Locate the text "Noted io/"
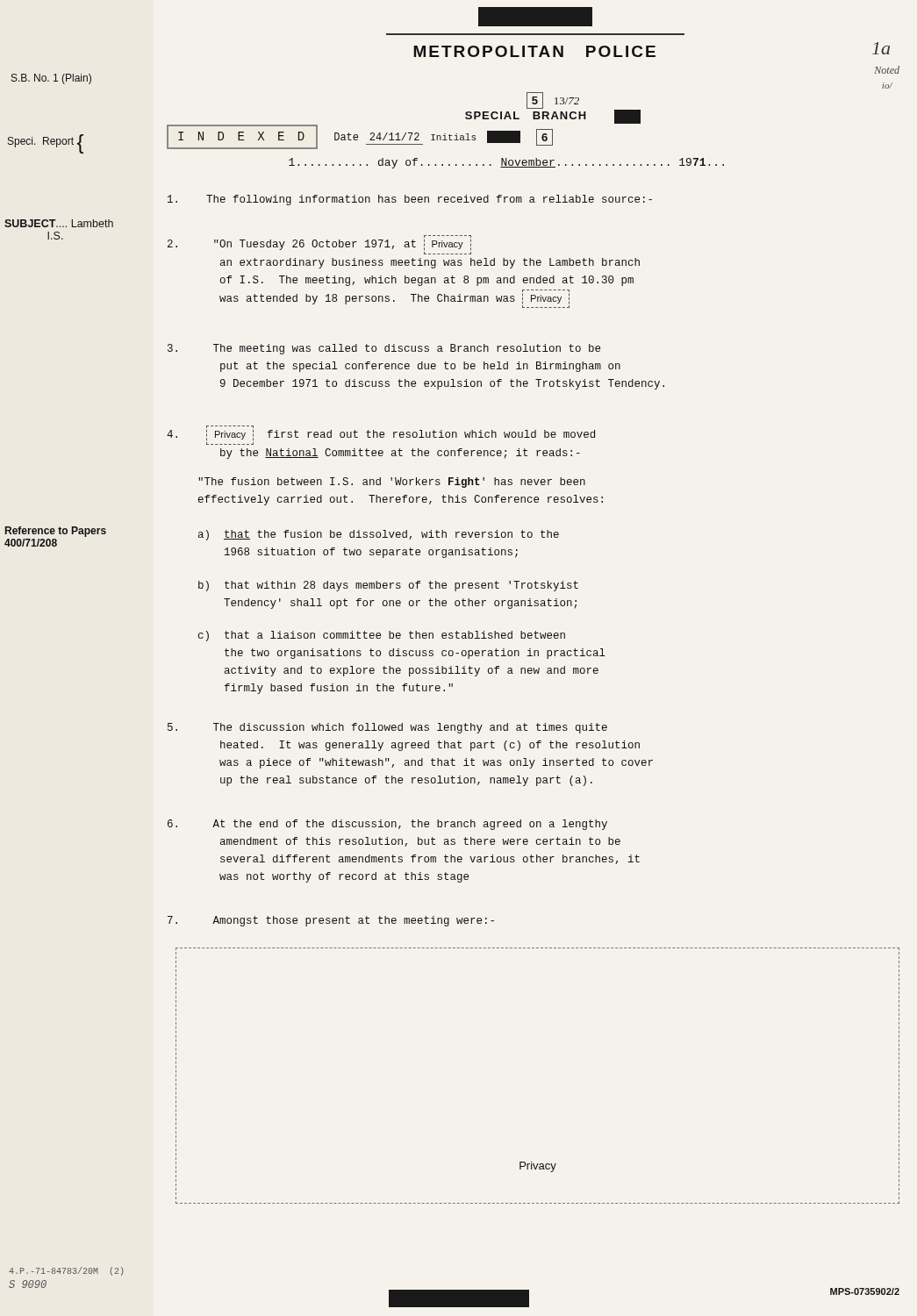 [x=887, y=77]
